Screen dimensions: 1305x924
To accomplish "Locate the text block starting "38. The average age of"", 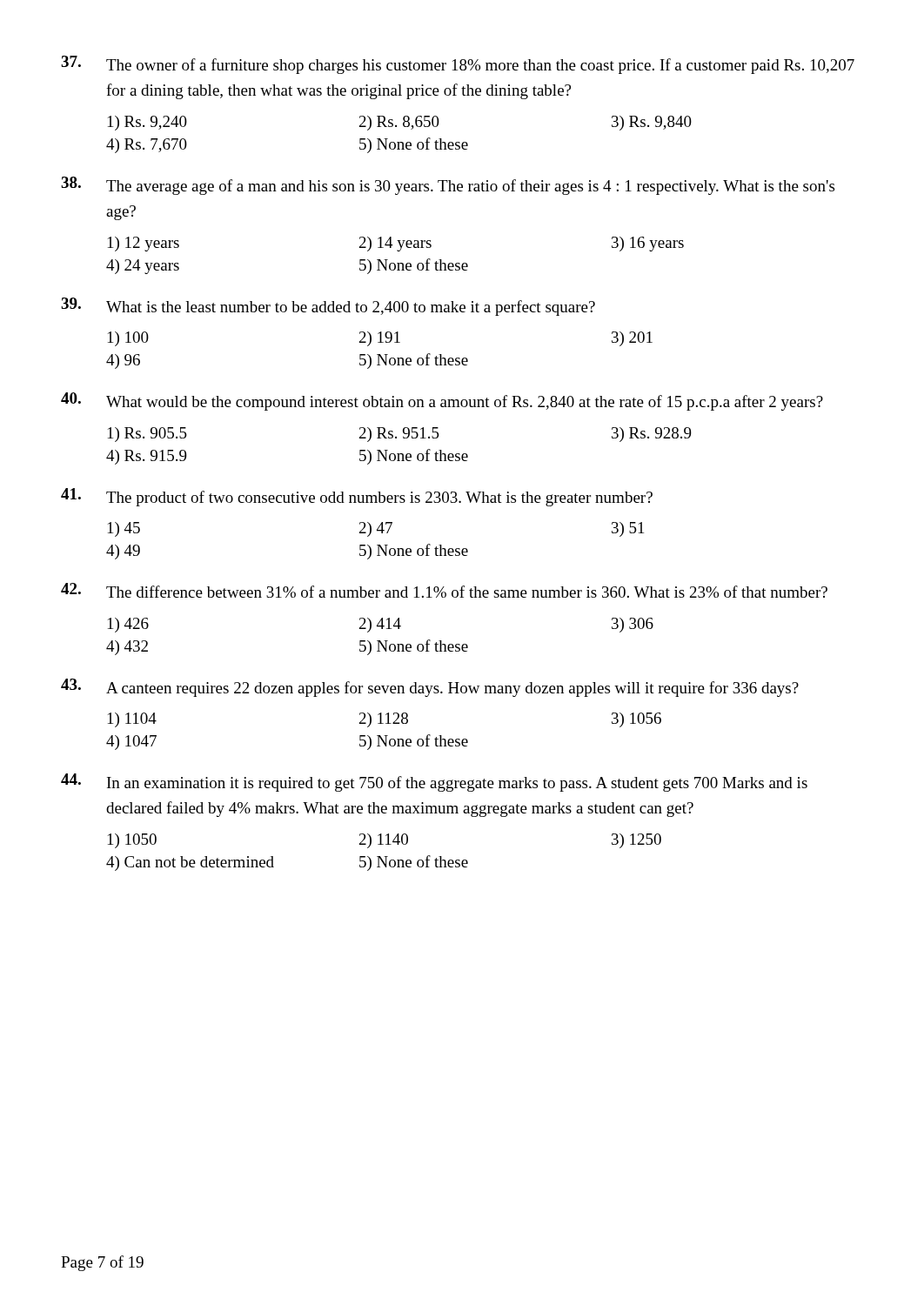I will [x=448, y=186].
